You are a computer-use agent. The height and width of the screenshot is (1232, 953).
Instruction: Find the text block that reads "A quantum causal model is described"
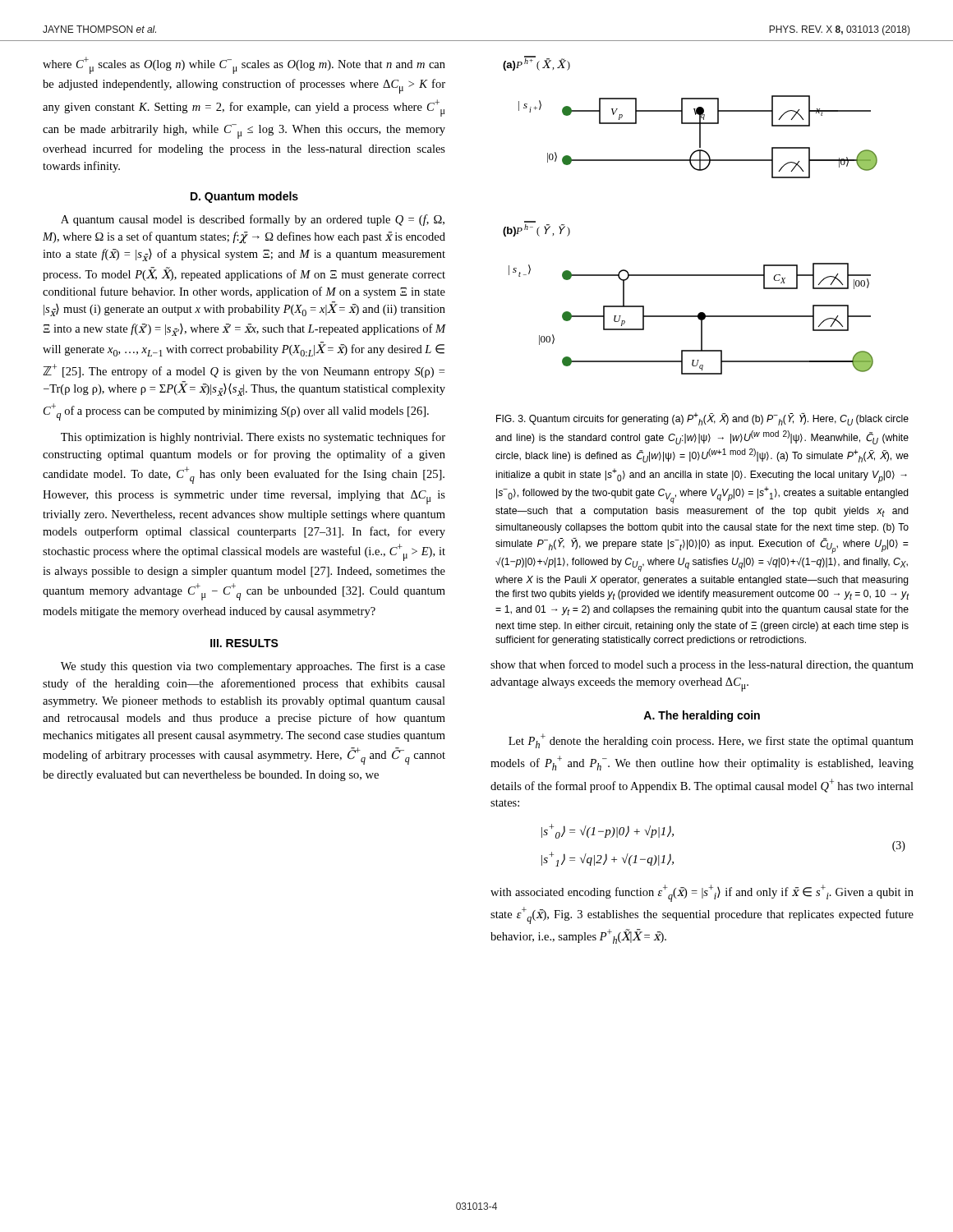coord(244,416)
